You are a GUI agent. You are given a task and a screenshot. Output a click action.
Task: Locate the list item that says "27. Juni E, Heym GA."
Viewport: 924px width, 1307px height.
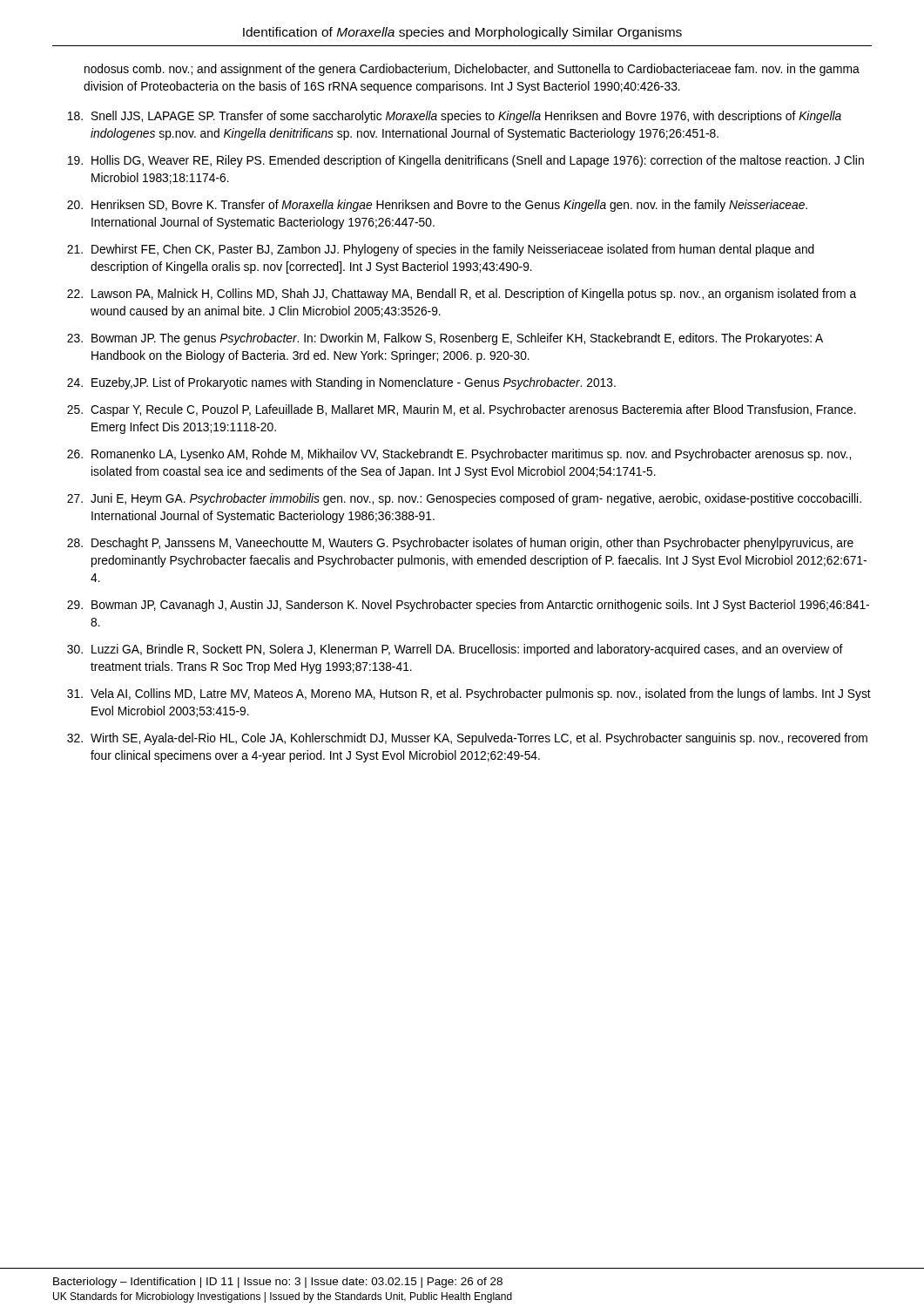click(x=462, y=508)
